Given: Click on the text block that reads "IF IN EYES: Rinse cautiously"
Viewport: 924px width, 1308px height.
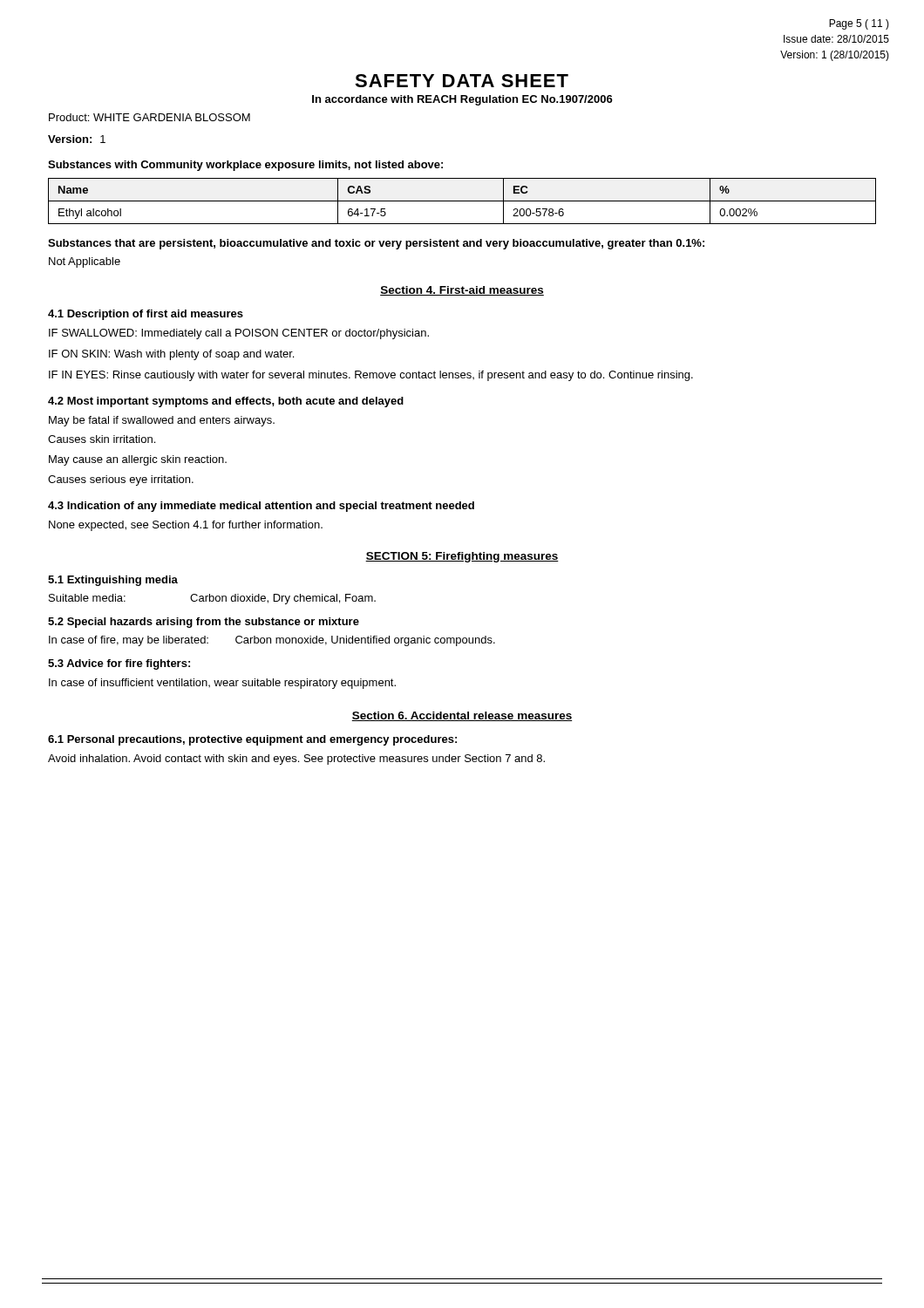Looking at the screenshot, I should [x=371, y=374].
